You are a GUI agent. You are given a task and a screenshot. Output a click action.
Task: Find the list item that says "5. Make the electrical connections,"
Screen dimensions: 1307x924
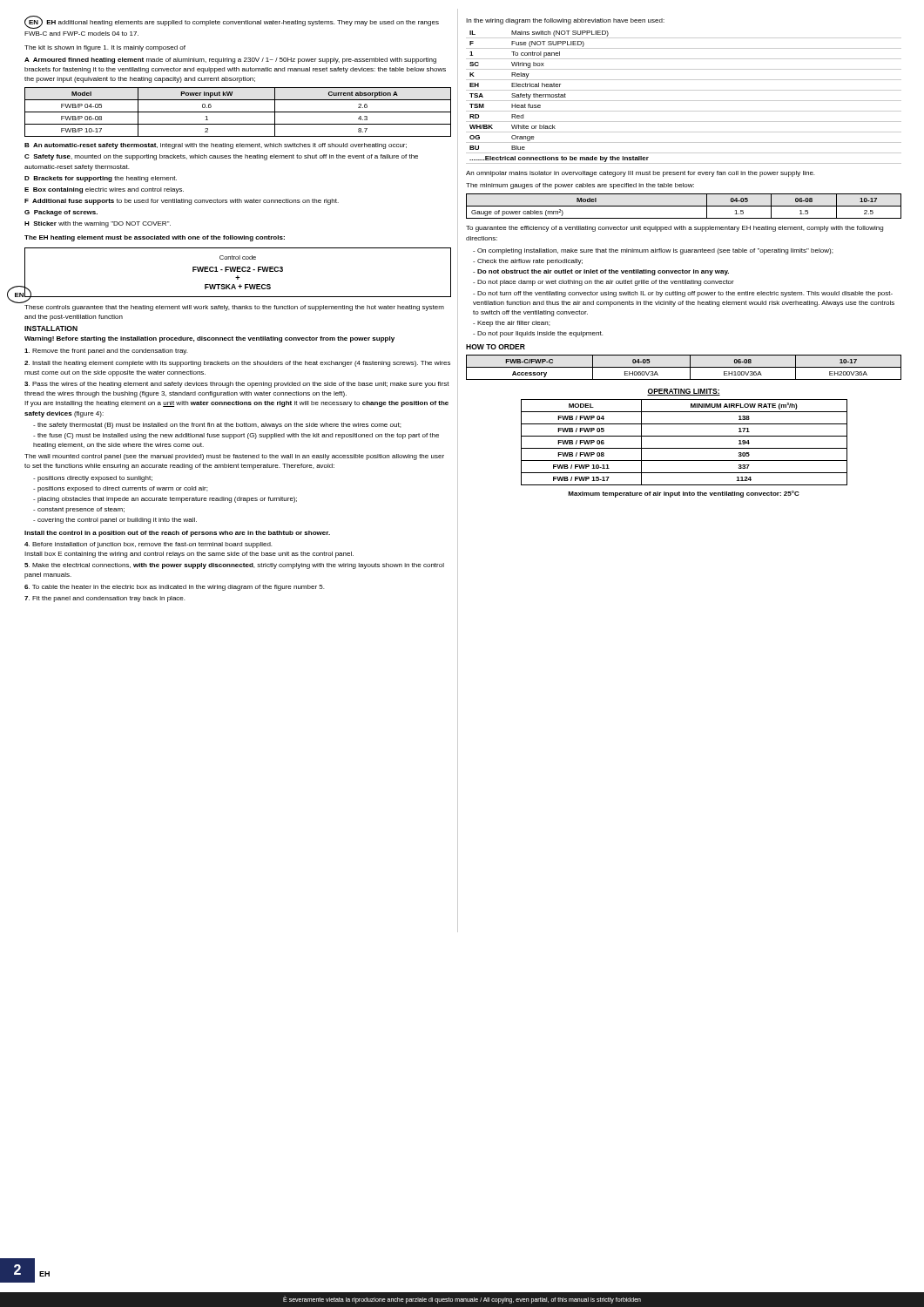(234, 570)
